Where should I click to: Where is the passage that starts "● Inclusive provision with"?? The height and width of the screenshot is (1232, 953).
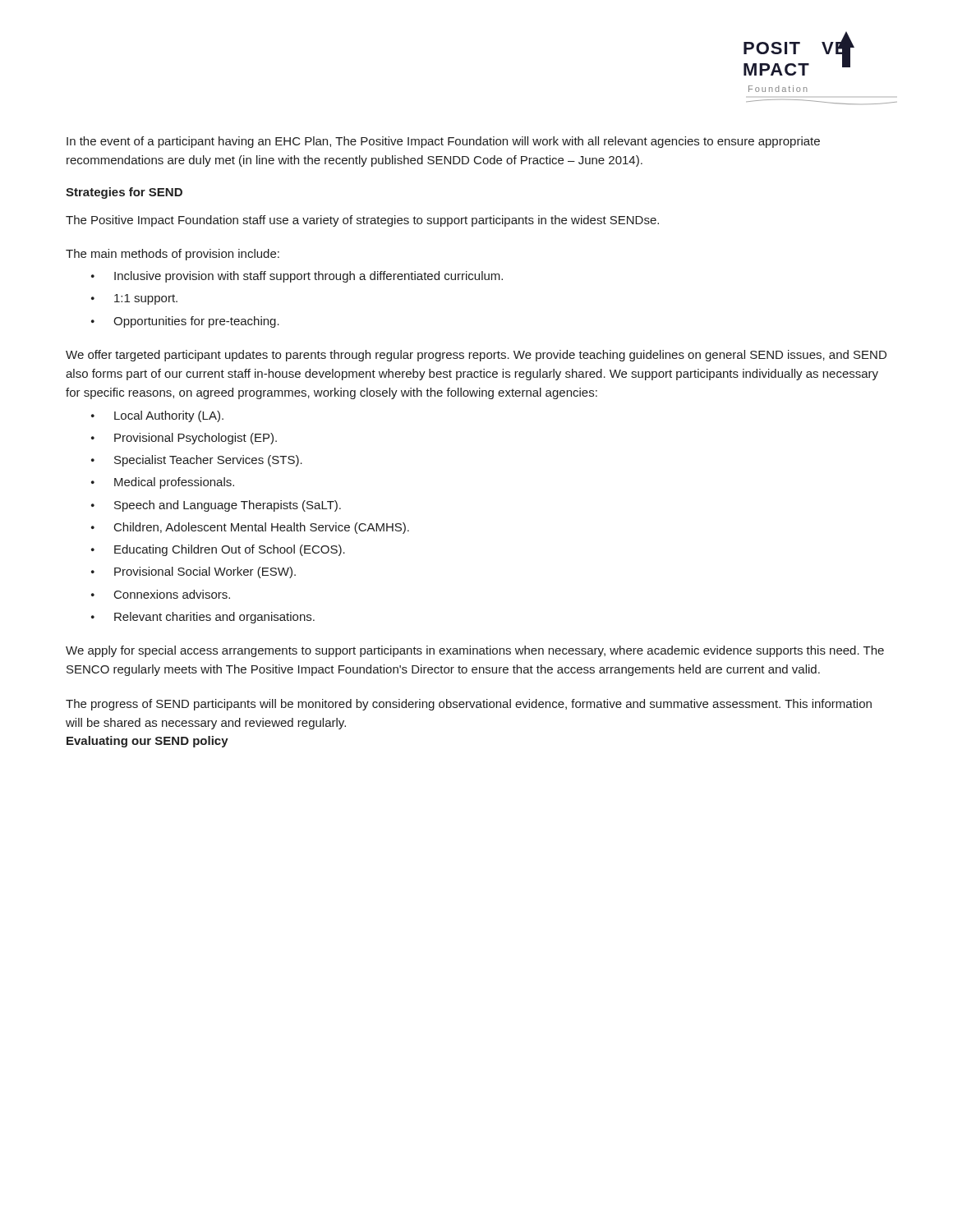point(489,276)
